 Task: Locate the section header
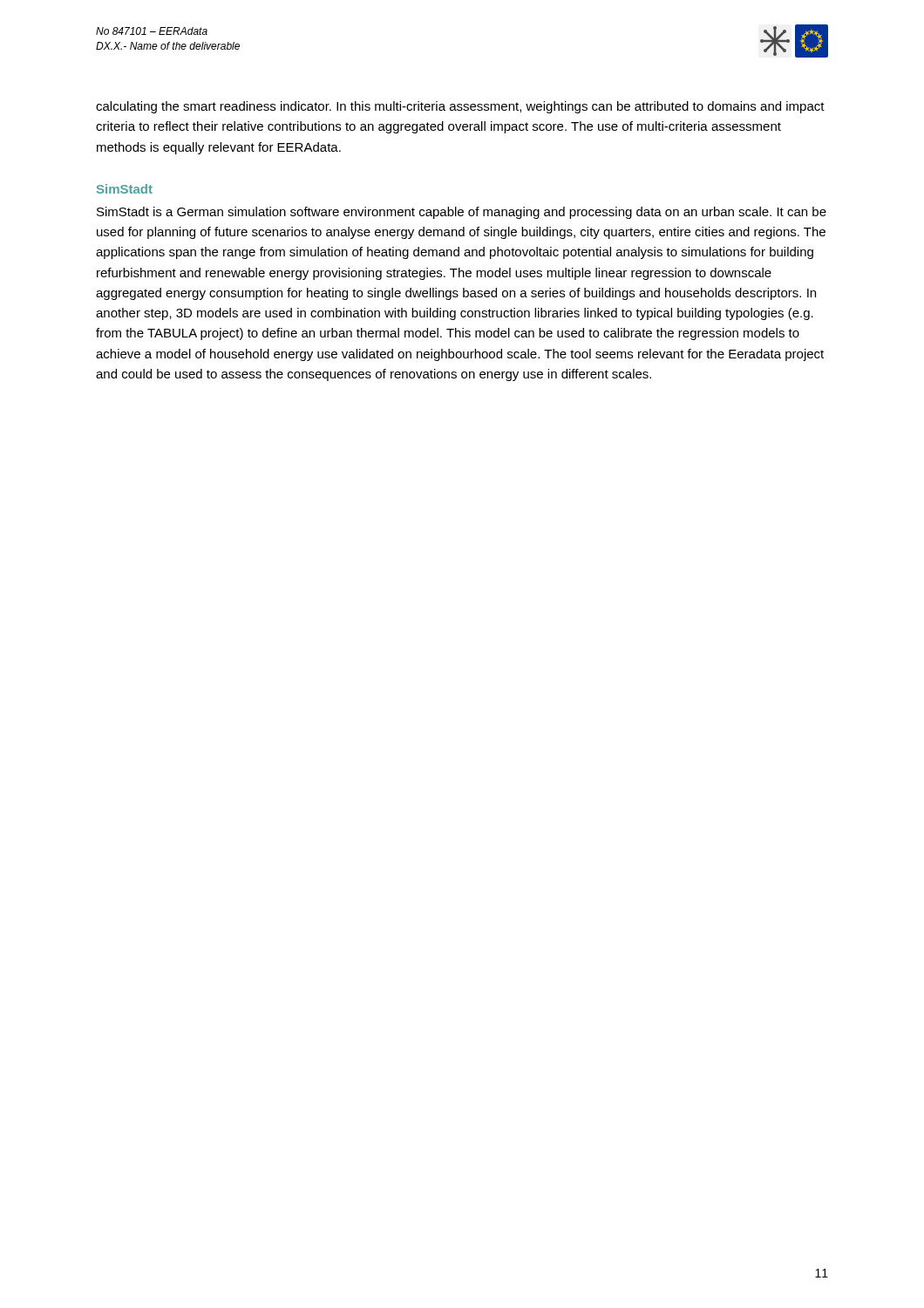124,189
